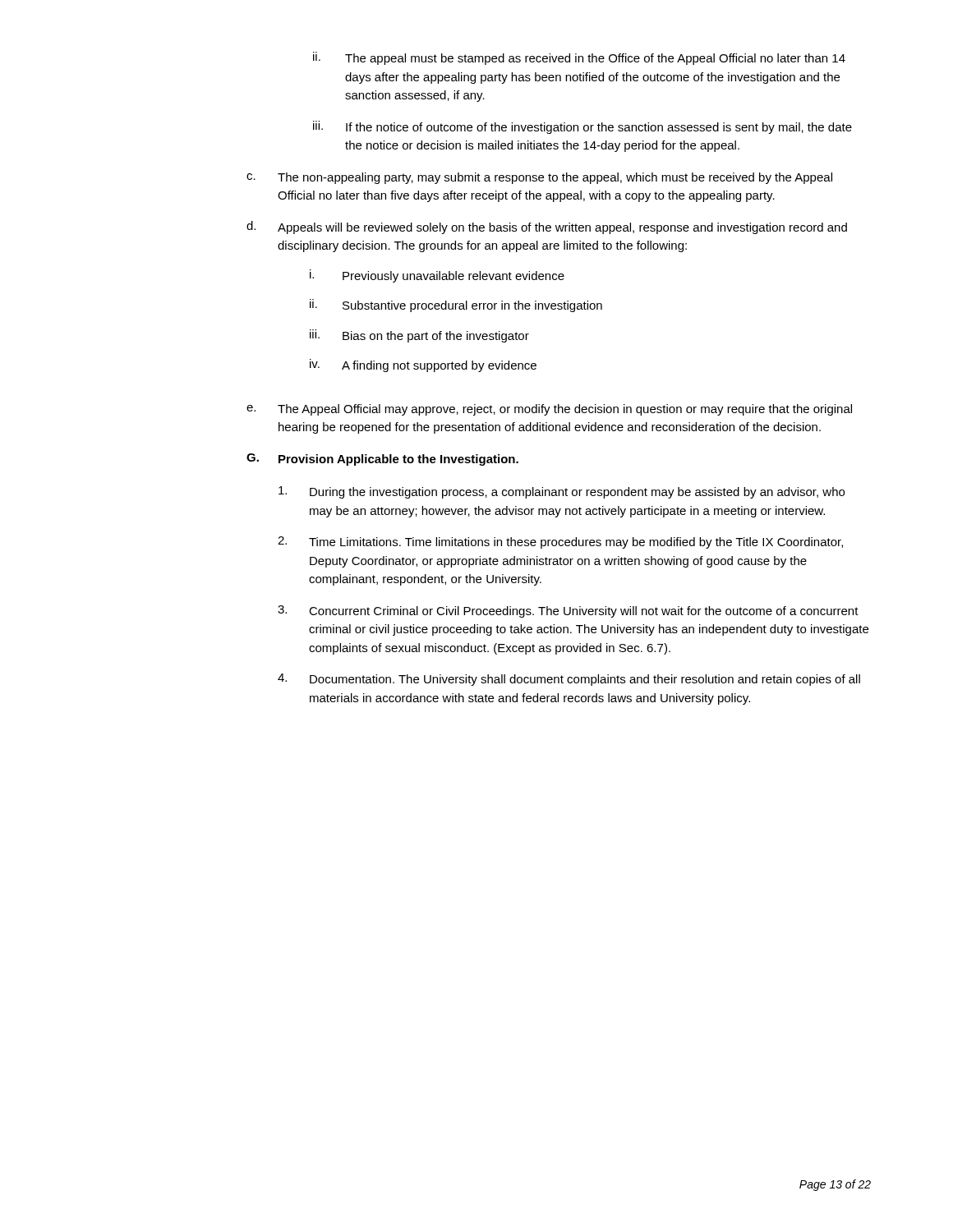Select the element starting "ii. Substantive procedural error"
Screen dimensions: 1232x953
tap(590, 306)
